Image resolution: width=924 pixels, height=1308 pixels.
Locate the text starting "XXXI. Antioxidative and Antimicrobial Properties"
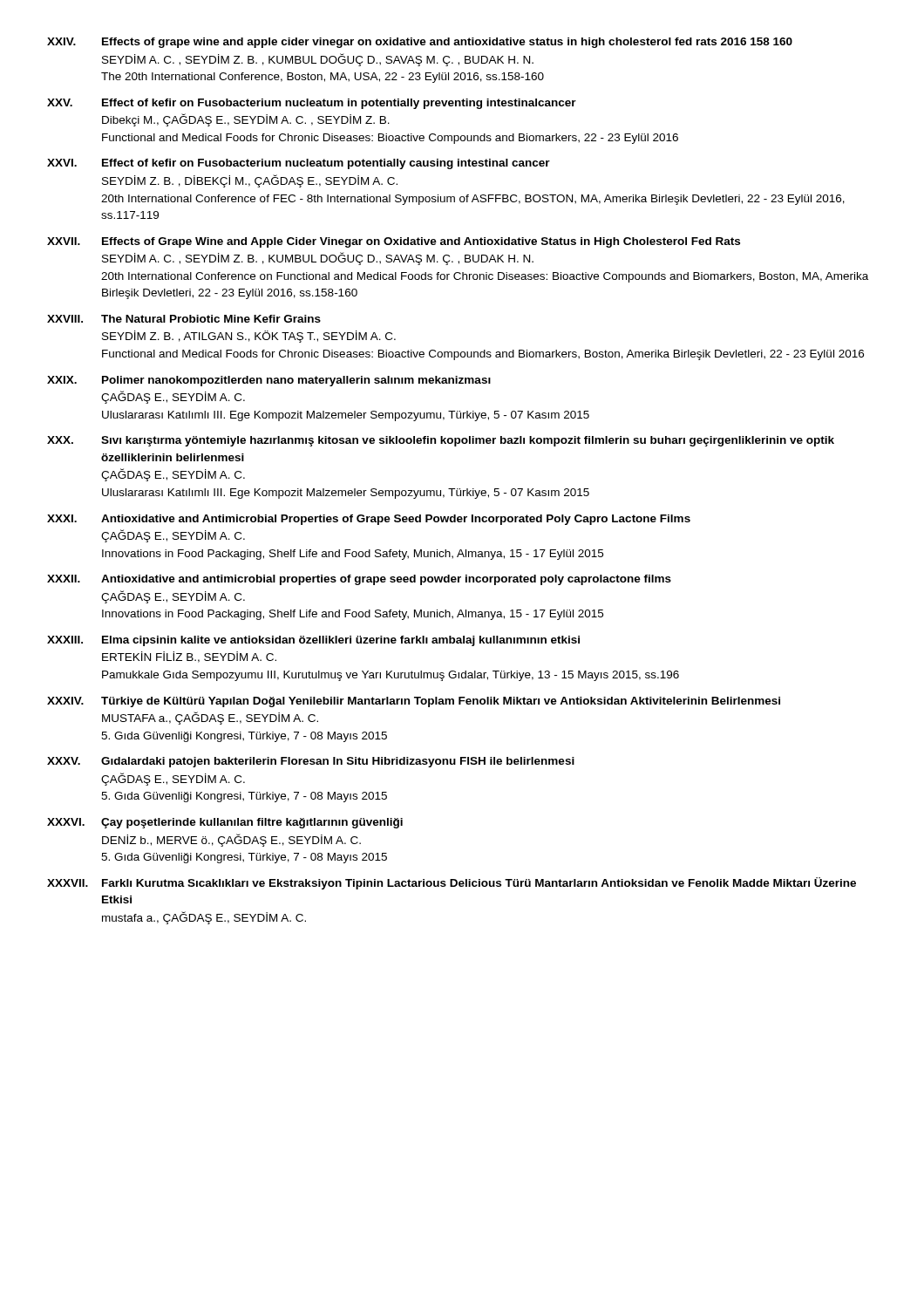tap(369, 520)
